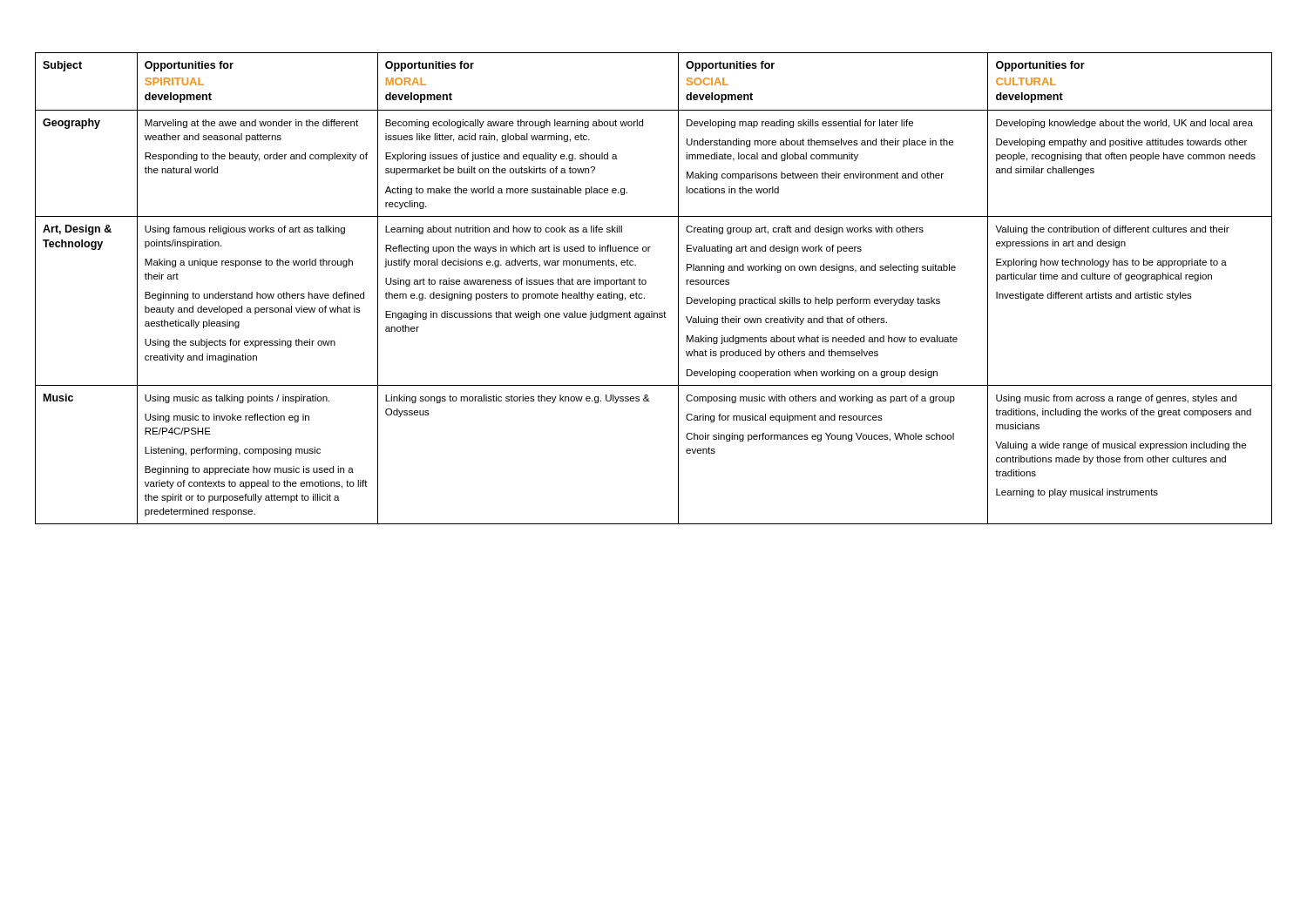Click on the table containing "Opportunities for SPIRITUAL development"

click(x=654, y=288)
